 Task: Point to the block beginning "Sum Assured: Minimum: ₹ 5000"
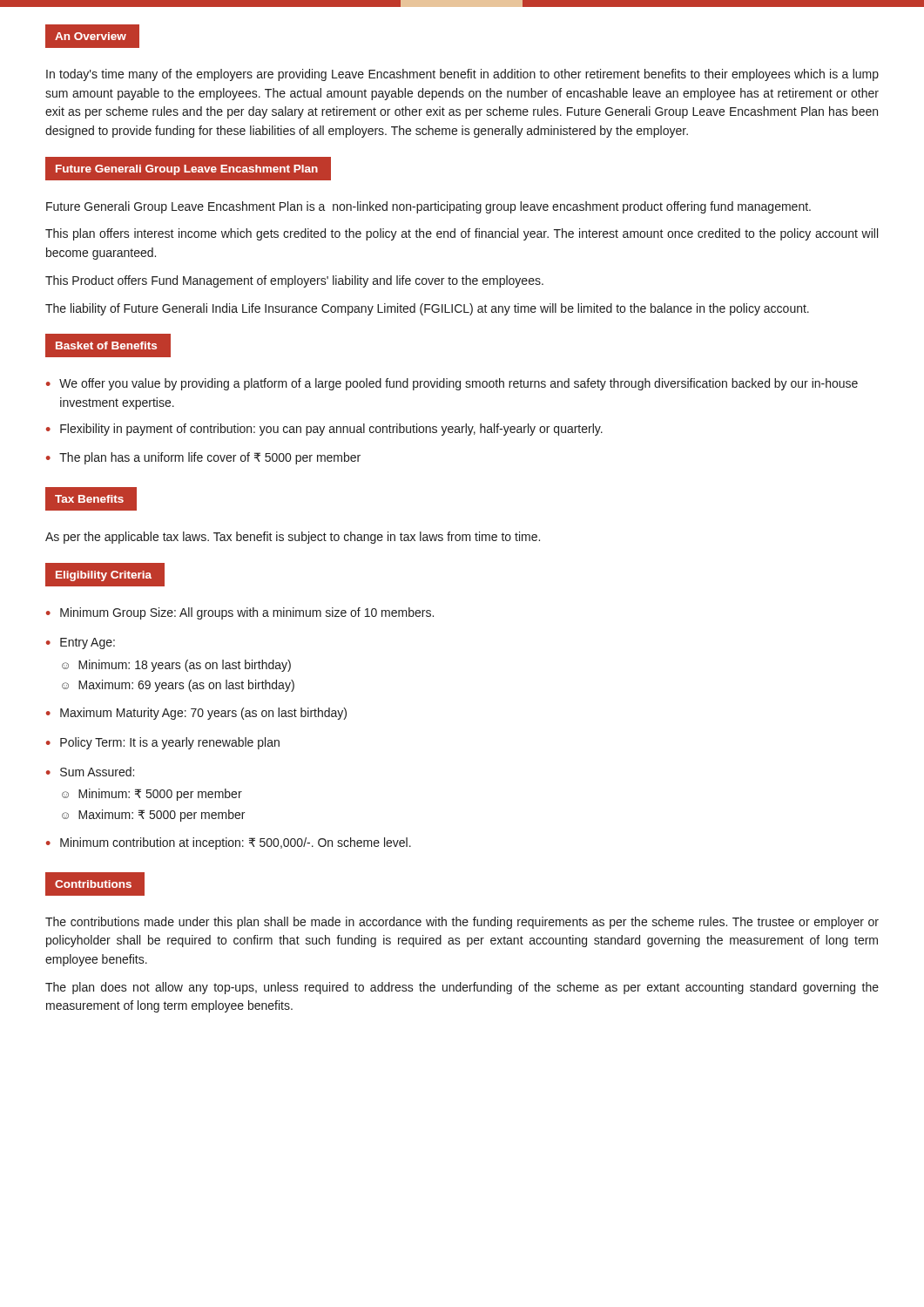[152, 795]
